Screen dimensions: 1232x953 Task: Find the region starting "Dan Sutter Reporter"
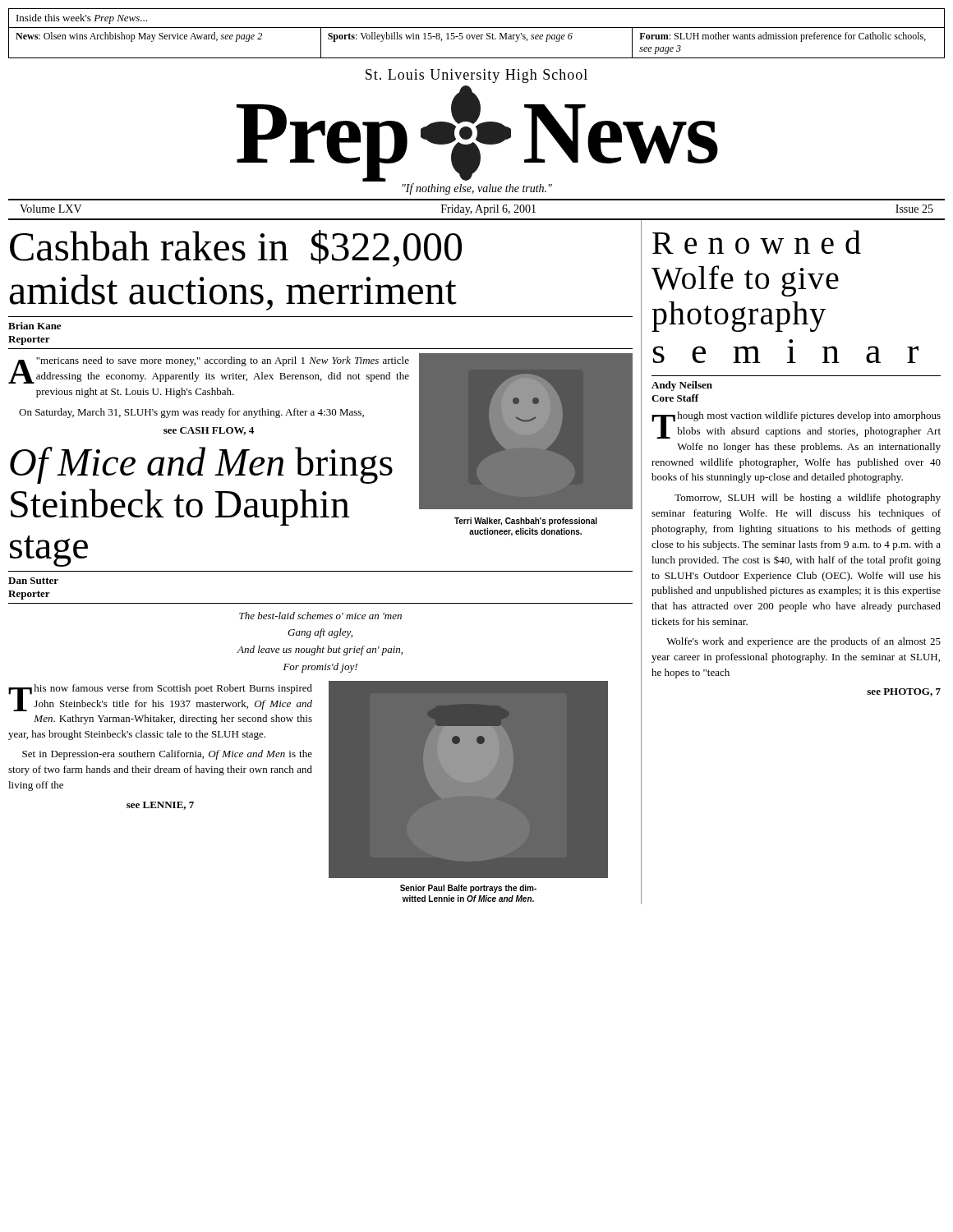coord(33,581)
